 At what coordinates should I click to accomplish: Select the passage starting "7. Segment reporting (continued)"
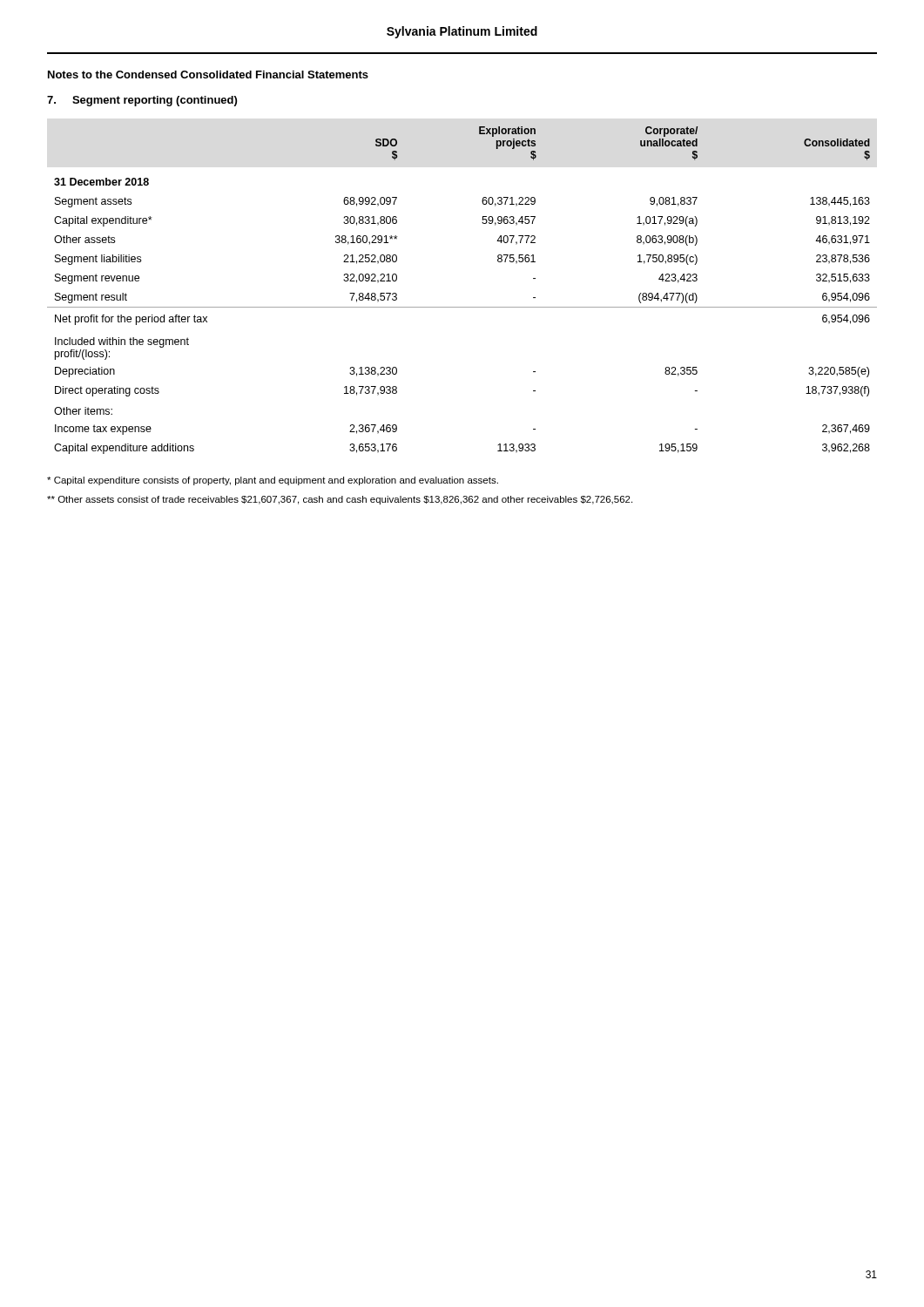[x=142, y=100]
